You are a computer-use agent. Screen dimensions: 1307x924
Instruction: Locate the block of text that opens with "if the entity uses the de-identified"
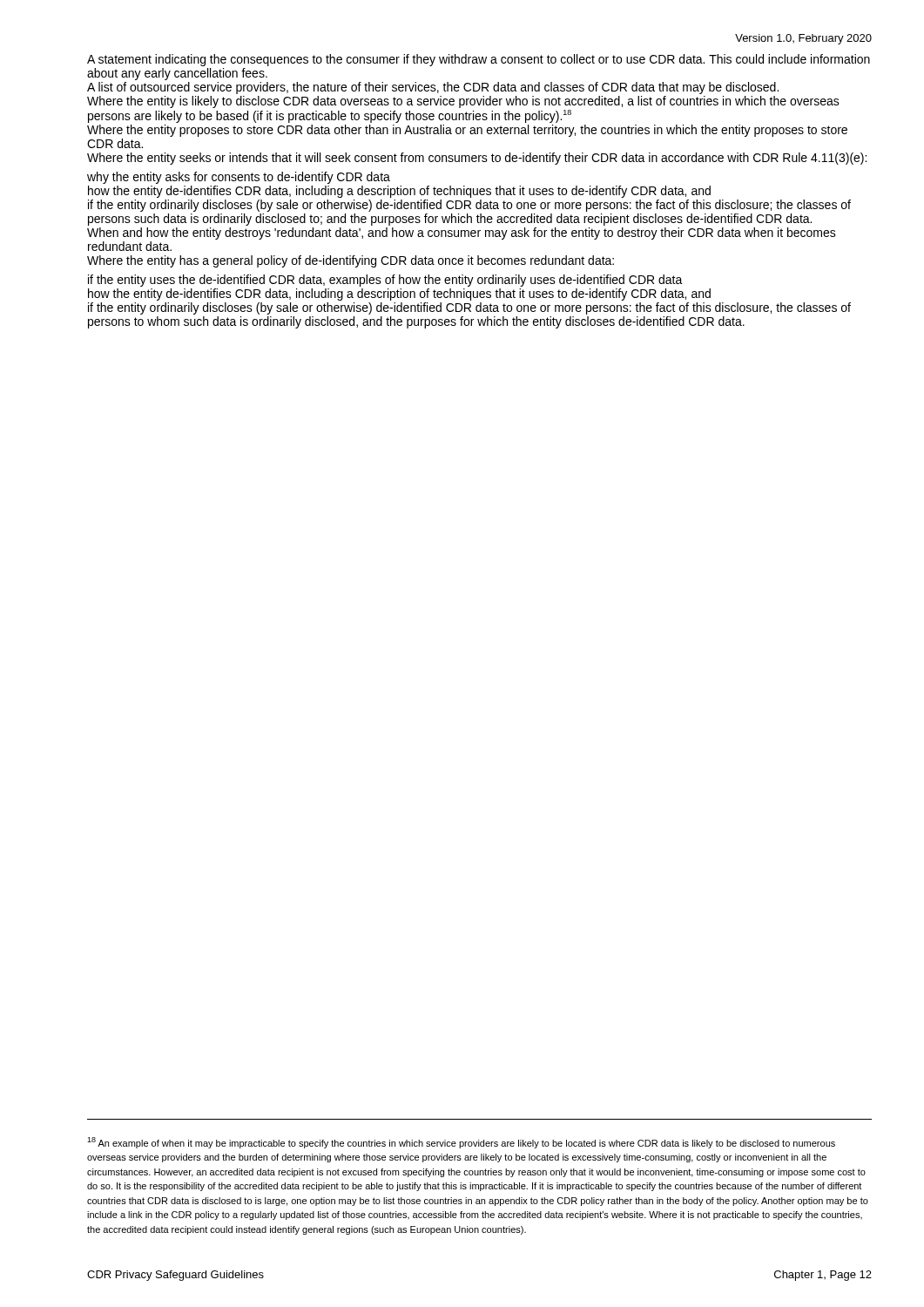[x=479, y=279]
